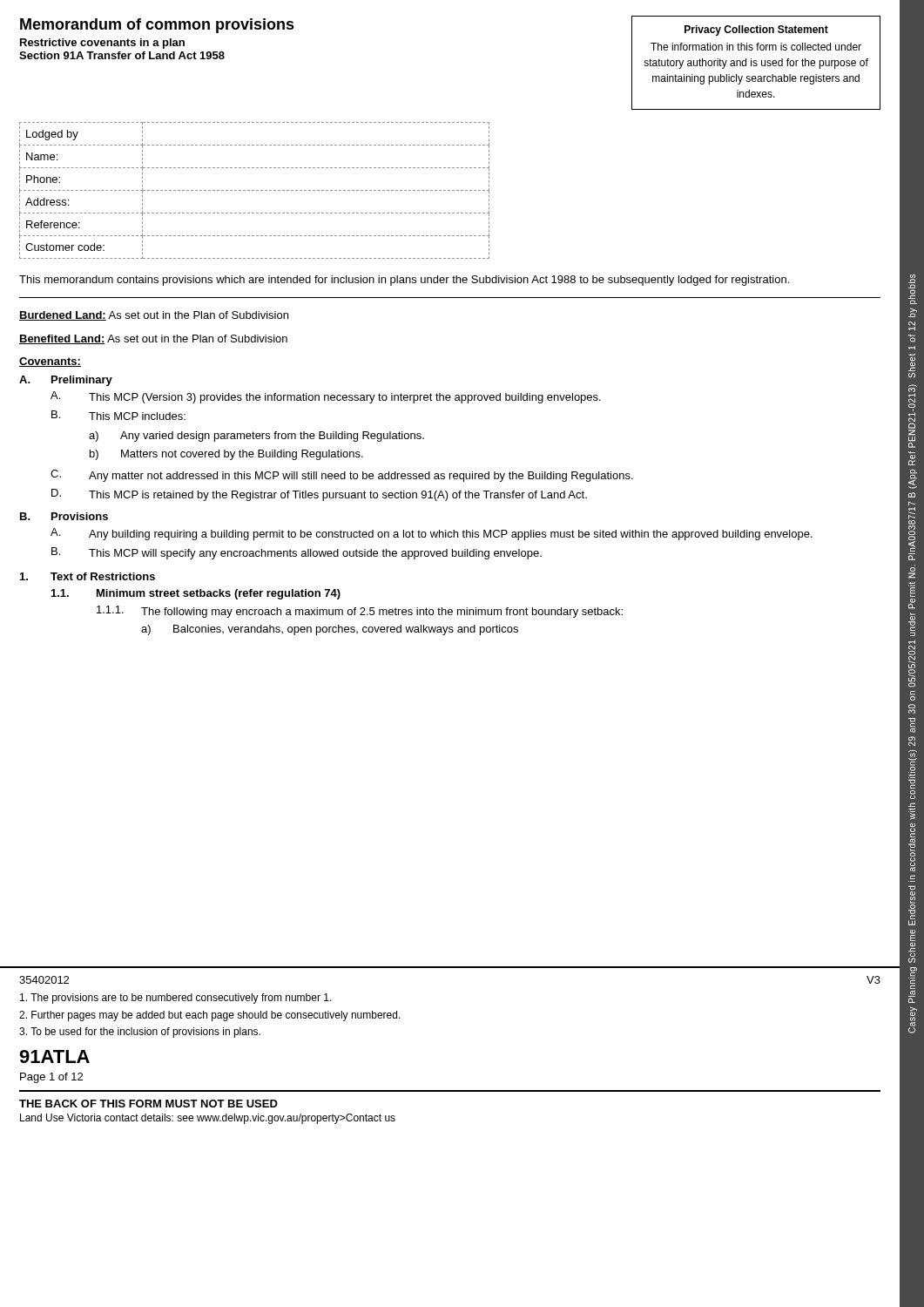924x1307 pixels.
Task: Select the region starting "Benefited Land: As set out in the"
Action: click(153, 339)
